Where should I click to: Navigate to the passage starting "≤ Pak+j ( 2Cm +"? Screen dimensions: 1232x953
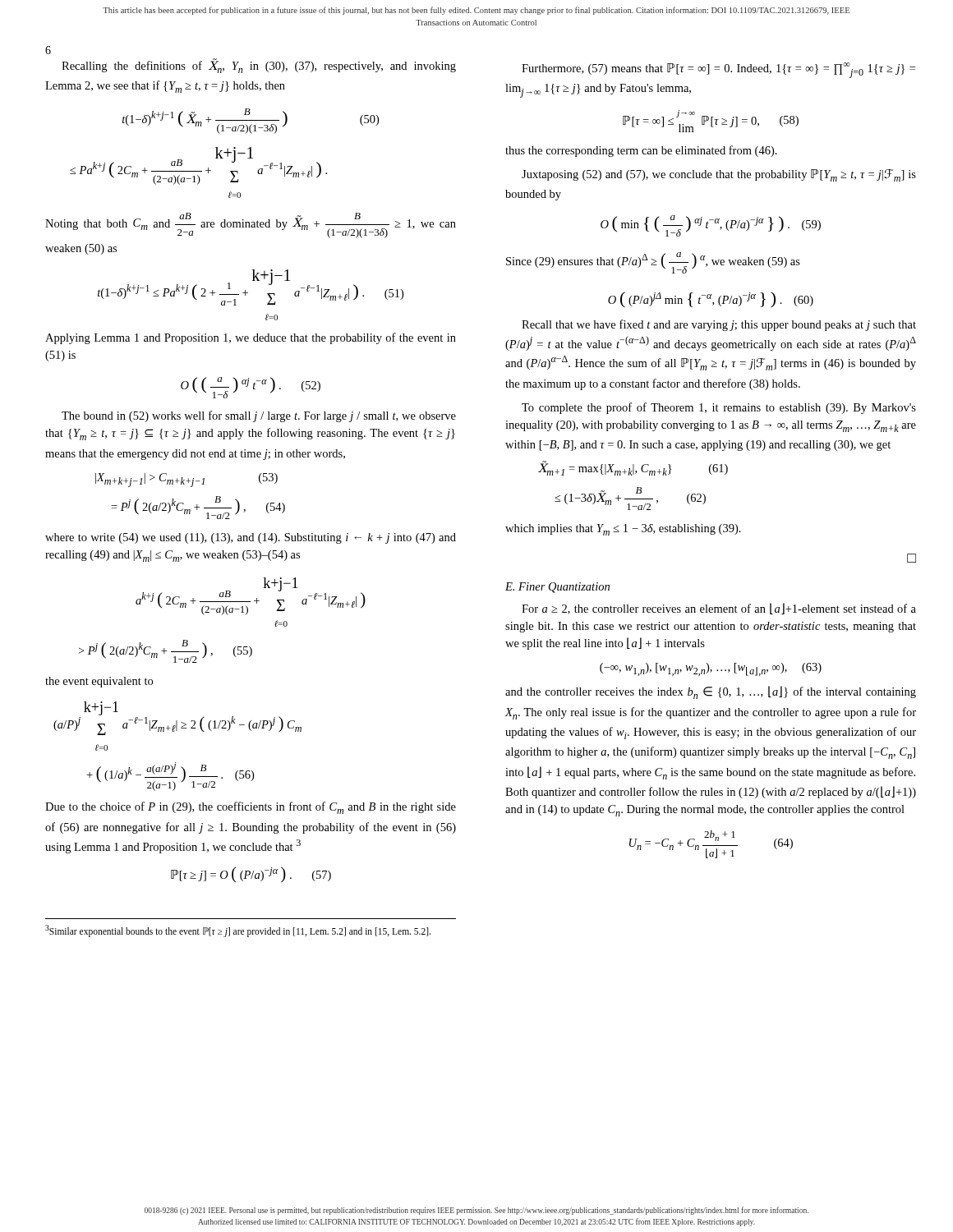click(x=199, y=171)
